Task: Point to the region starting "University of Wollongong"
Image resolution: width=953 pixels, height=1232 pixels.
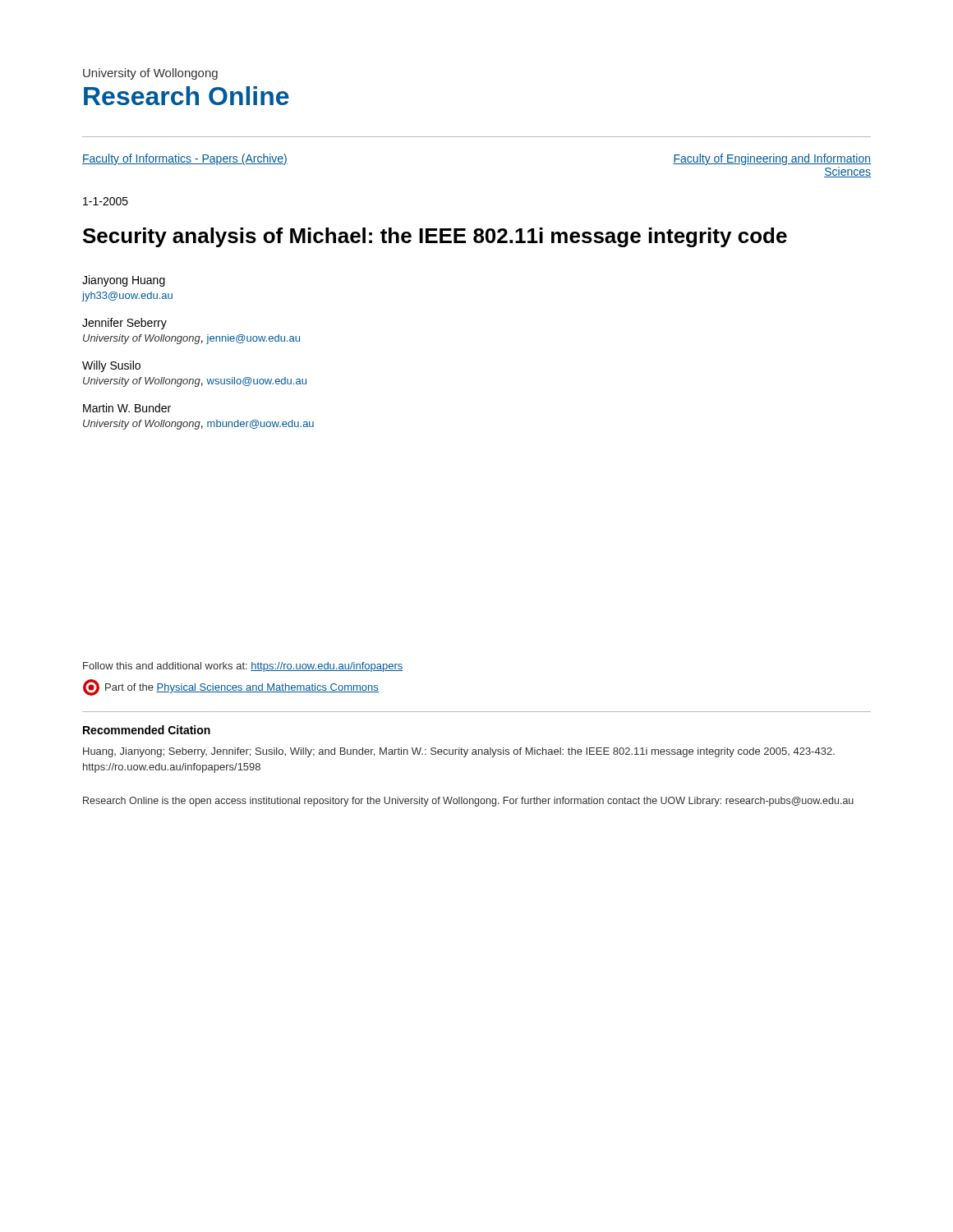Action: tap(150, 73)
